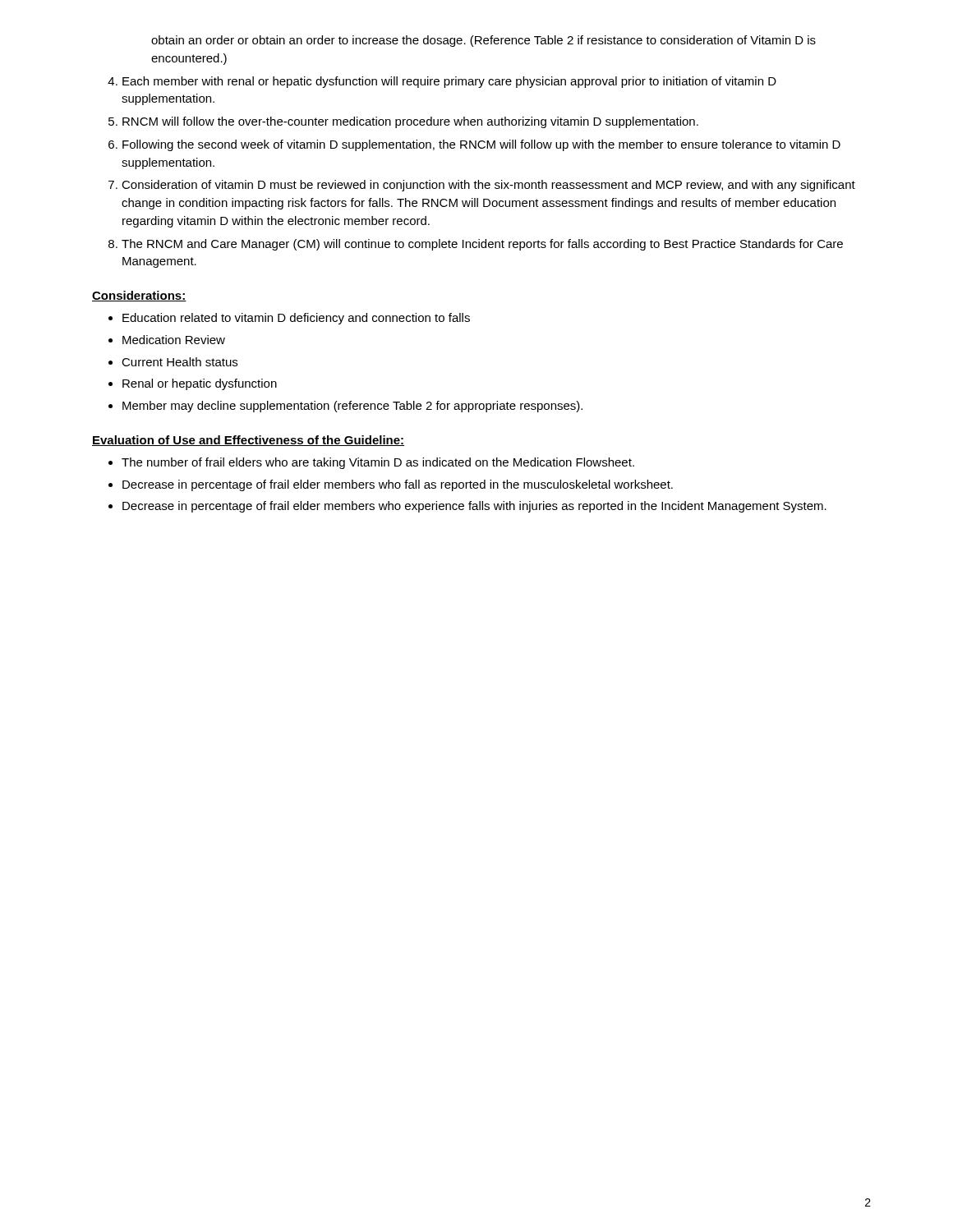Image resolution: width=953 pixels, height=1232 pixels.
Task: Click the passage that begins "RNCM will follow the"
Action: pos(410,121)
